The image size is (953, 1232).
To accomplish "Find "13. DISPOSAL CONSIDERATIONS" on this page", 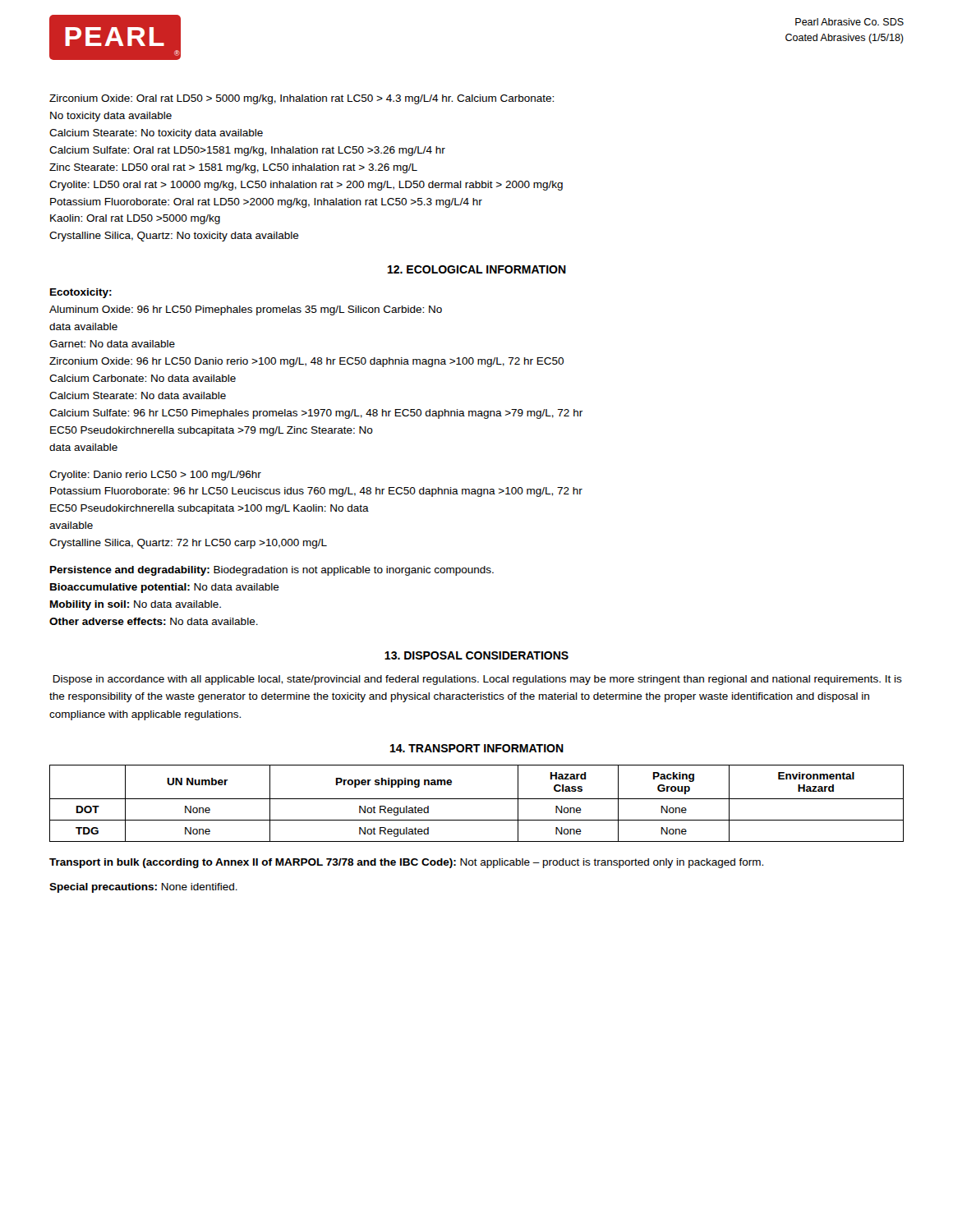I will click(476, 655).
